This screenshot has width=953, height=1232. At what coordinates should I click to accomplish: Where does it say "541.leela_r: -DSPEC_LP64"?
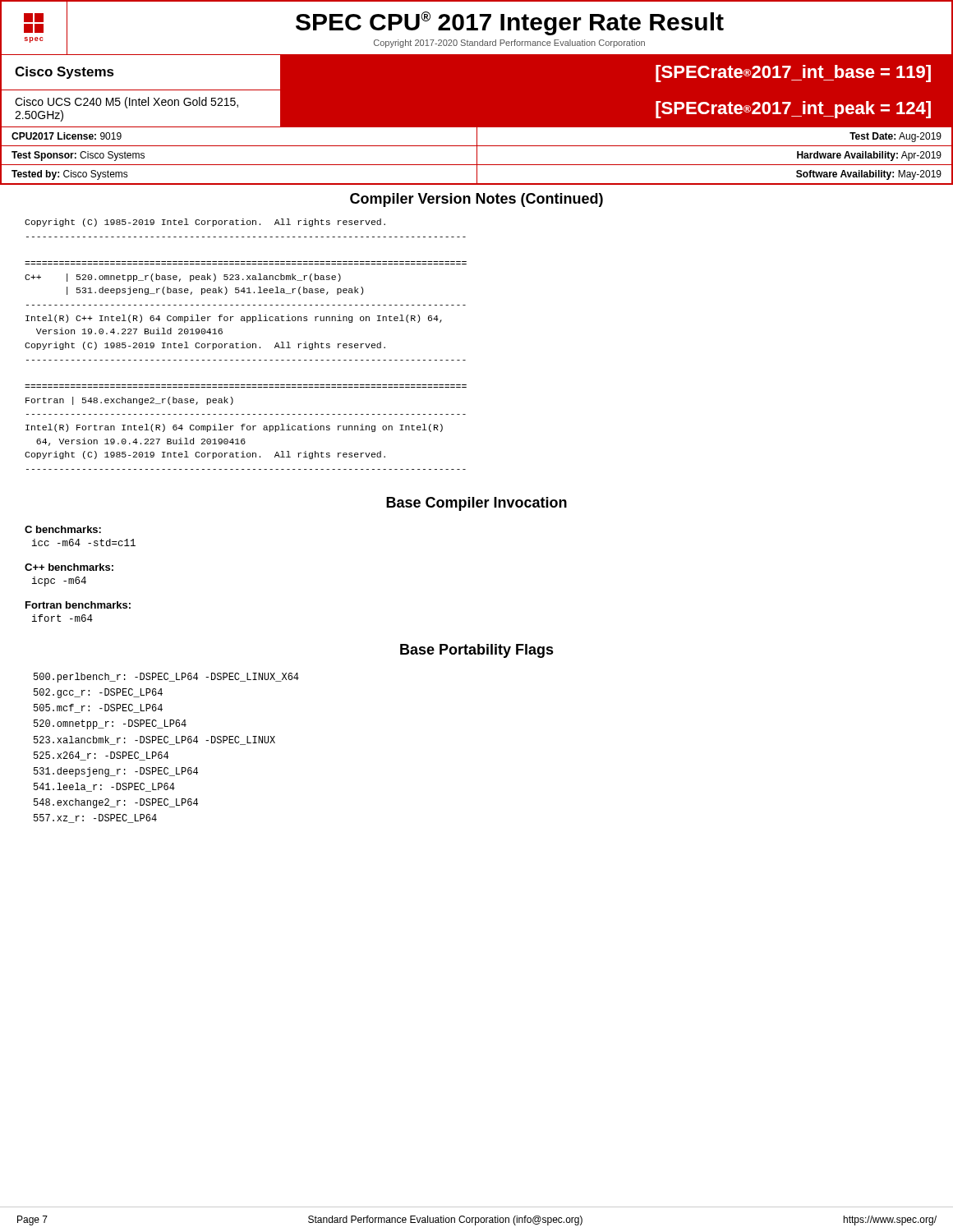(104, 788)
